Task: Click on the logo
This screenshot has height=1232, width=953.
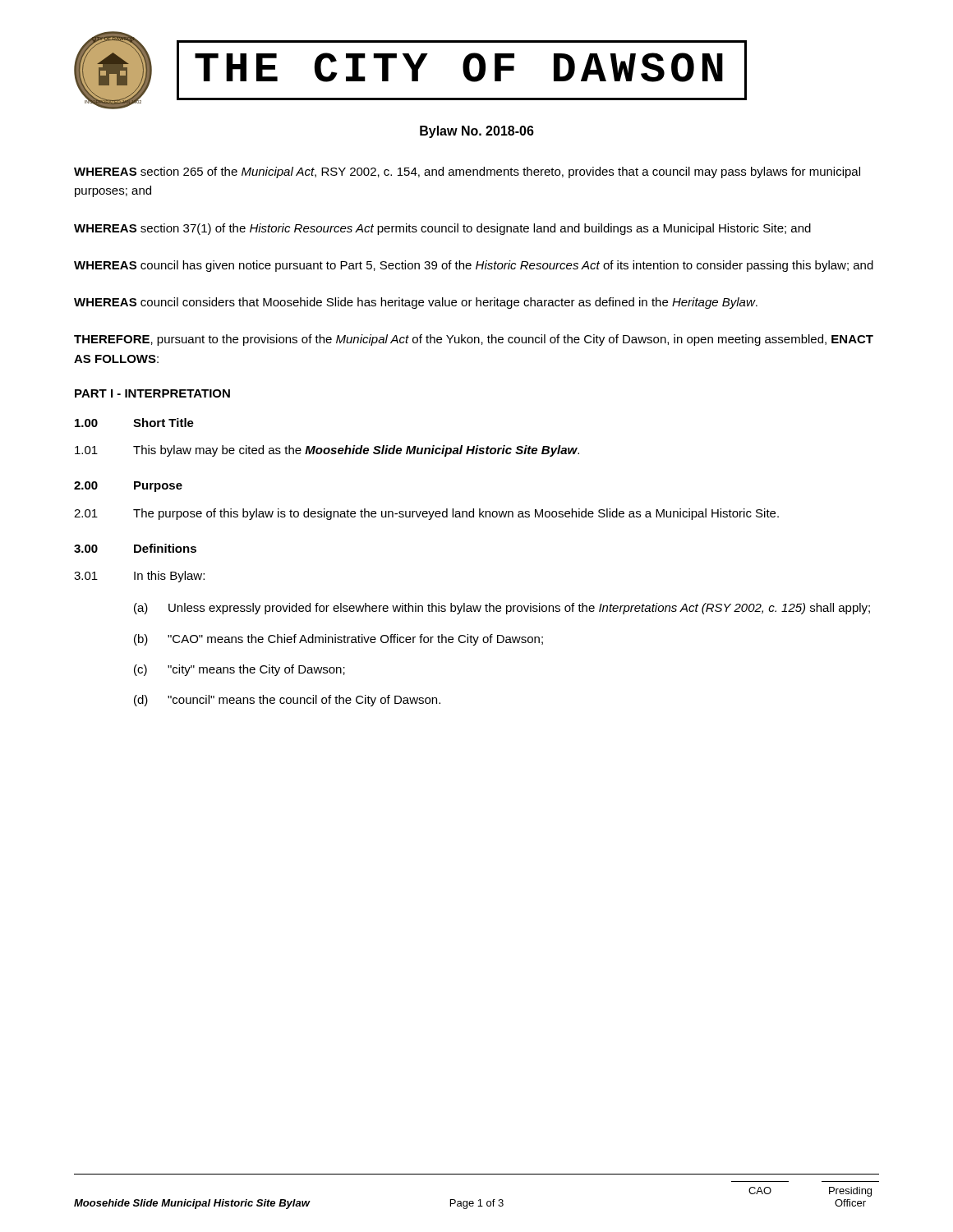Action: point(113,70)
